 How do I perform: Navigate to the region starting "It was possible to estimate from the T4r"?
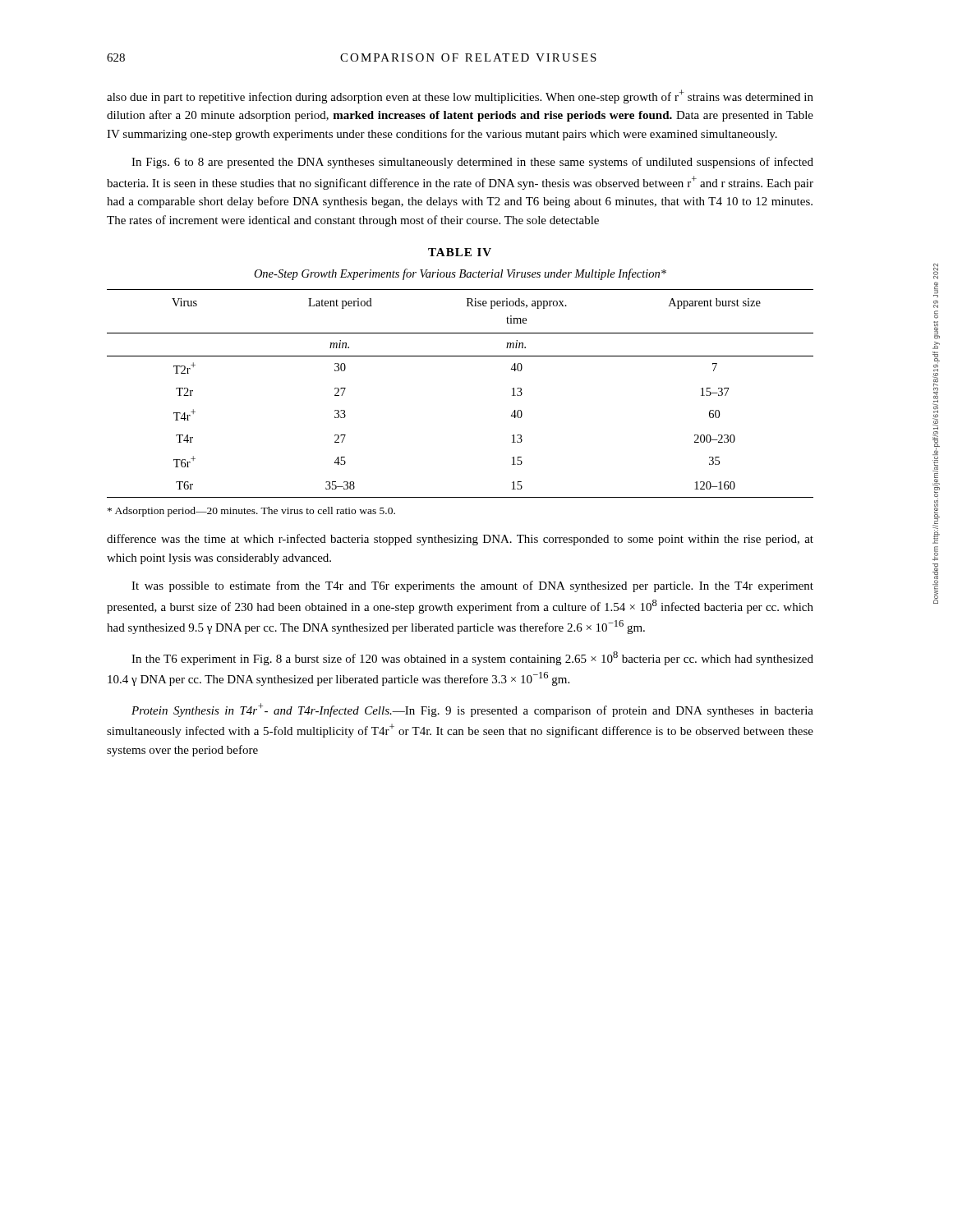pos(460,607)
